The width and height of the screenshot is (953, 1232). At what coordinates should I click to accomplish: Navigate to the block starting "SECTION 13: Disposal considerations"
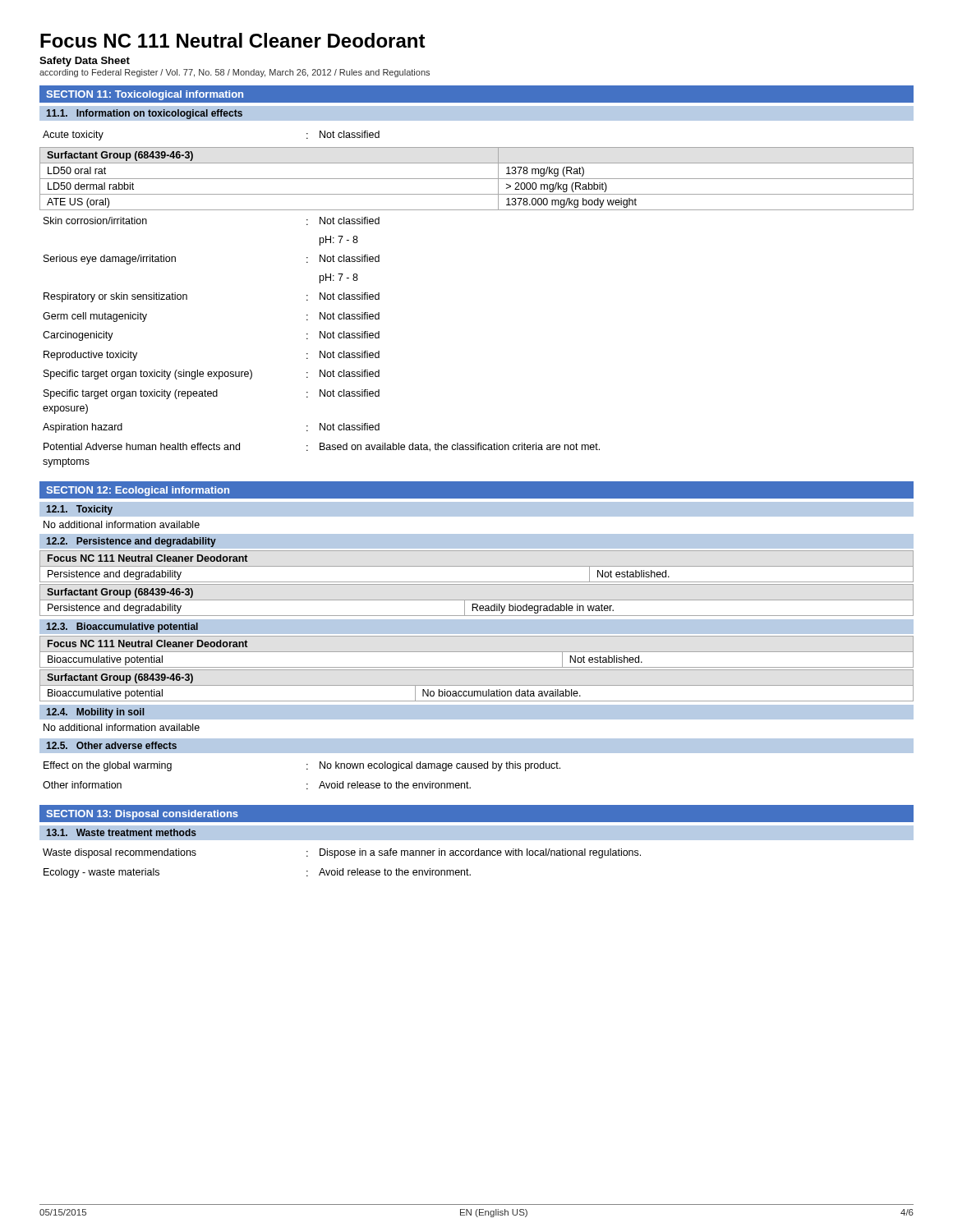476,813
